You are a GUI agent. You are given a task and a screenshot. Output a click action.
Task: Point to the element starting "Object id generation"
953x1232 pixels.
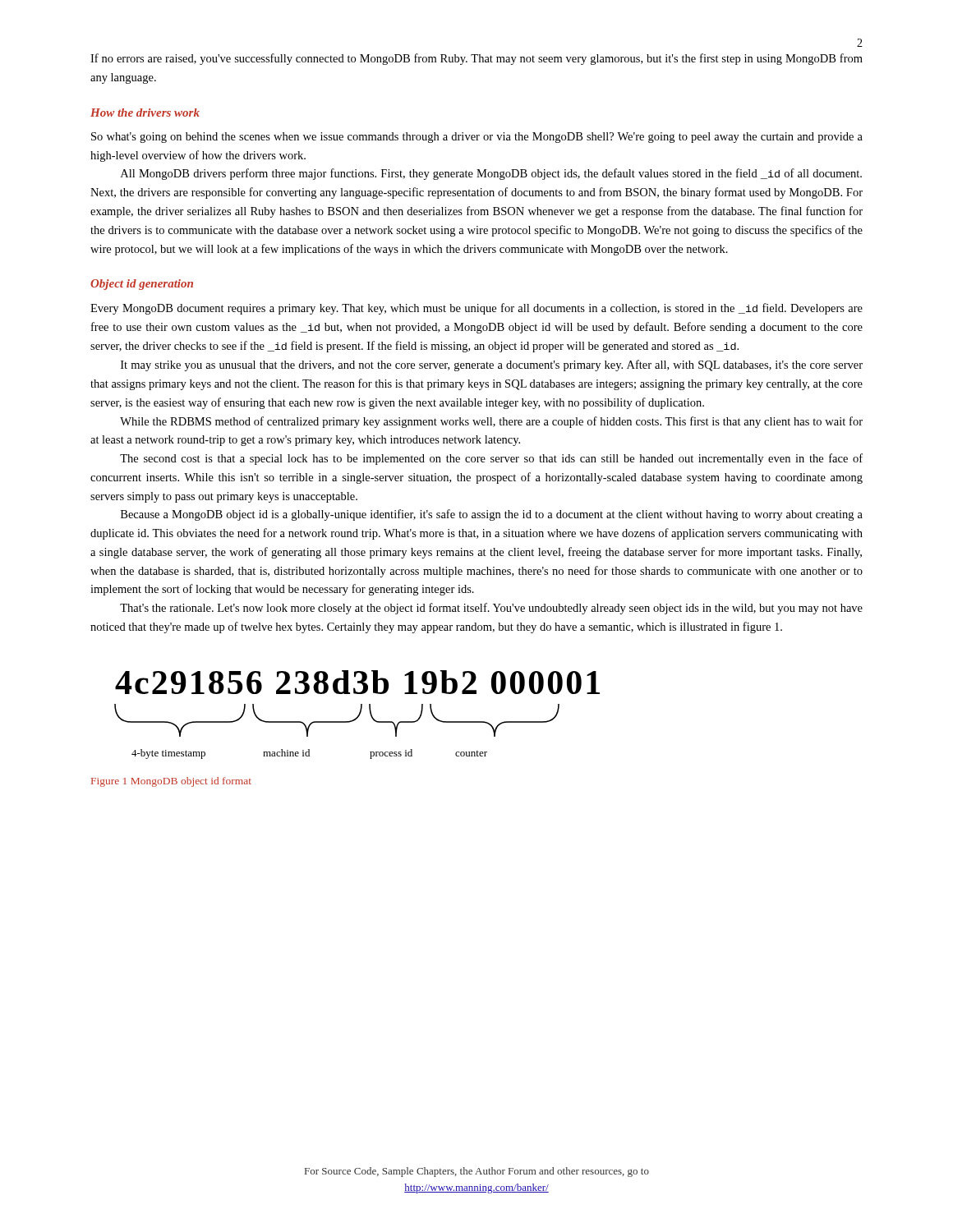point(142,284)
